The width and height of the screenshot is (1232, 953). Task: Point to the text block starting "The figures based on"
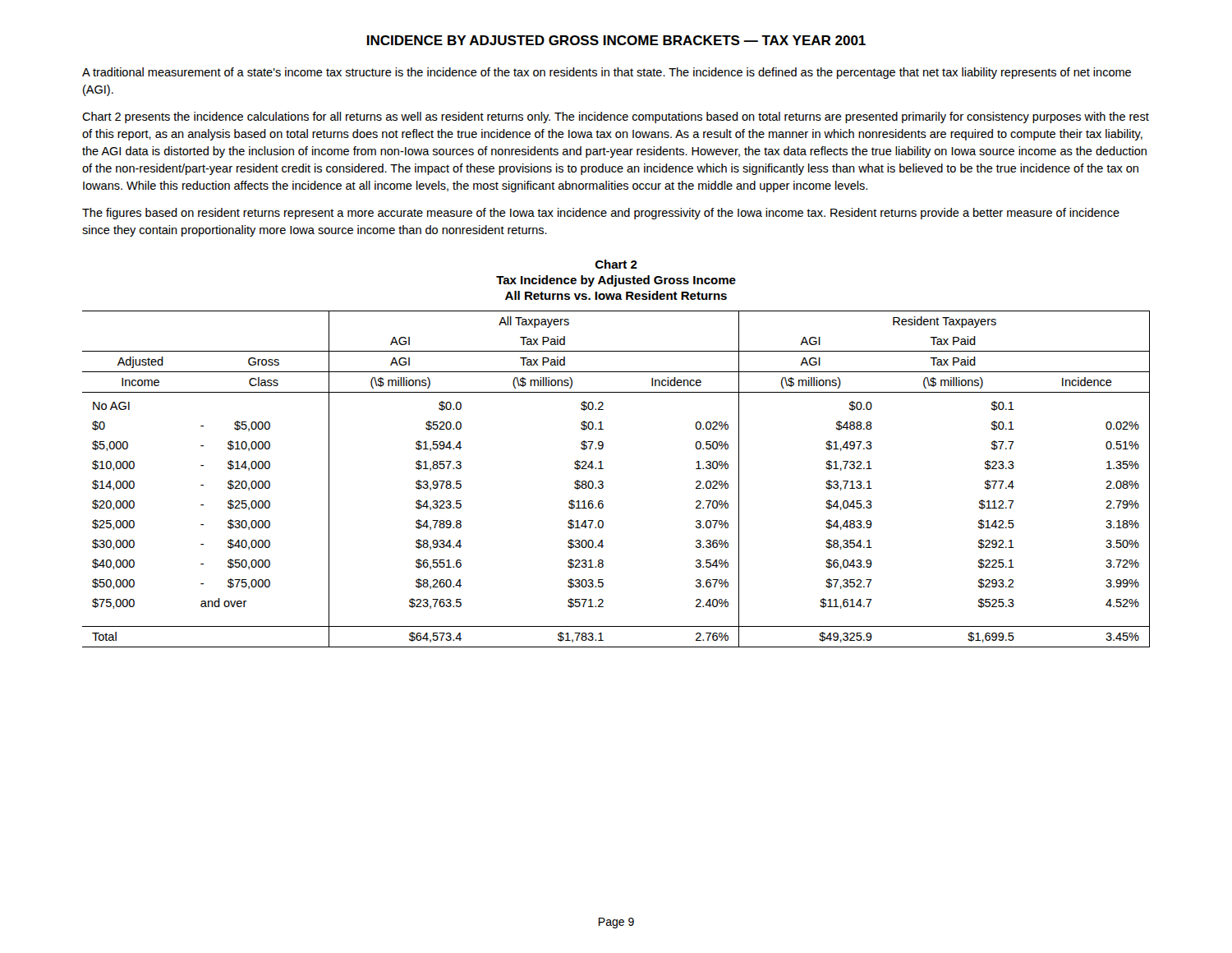point(601,222)
